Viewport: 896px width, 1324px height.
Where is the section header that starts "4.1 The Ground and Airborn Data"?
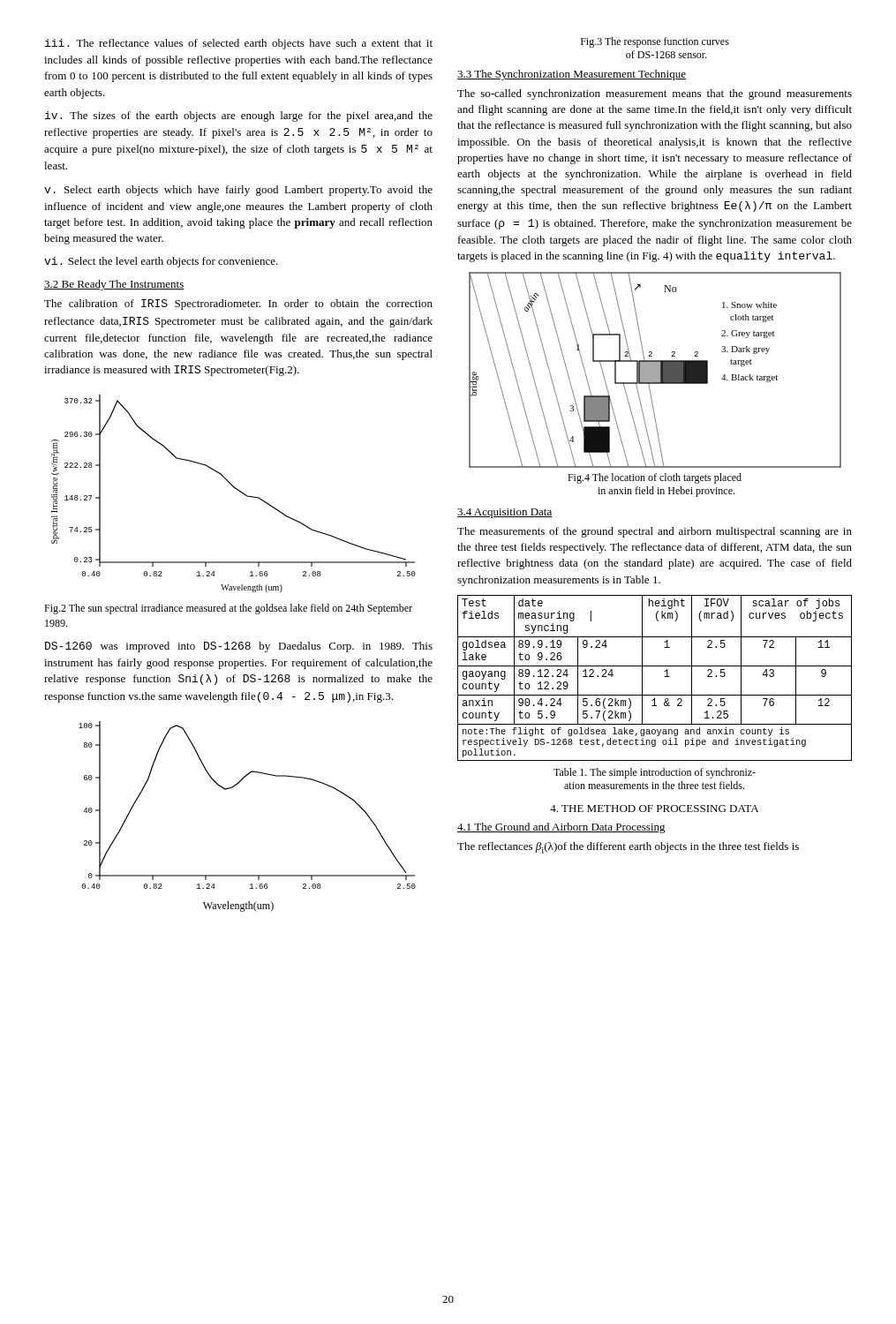click(x=561, y=826)
